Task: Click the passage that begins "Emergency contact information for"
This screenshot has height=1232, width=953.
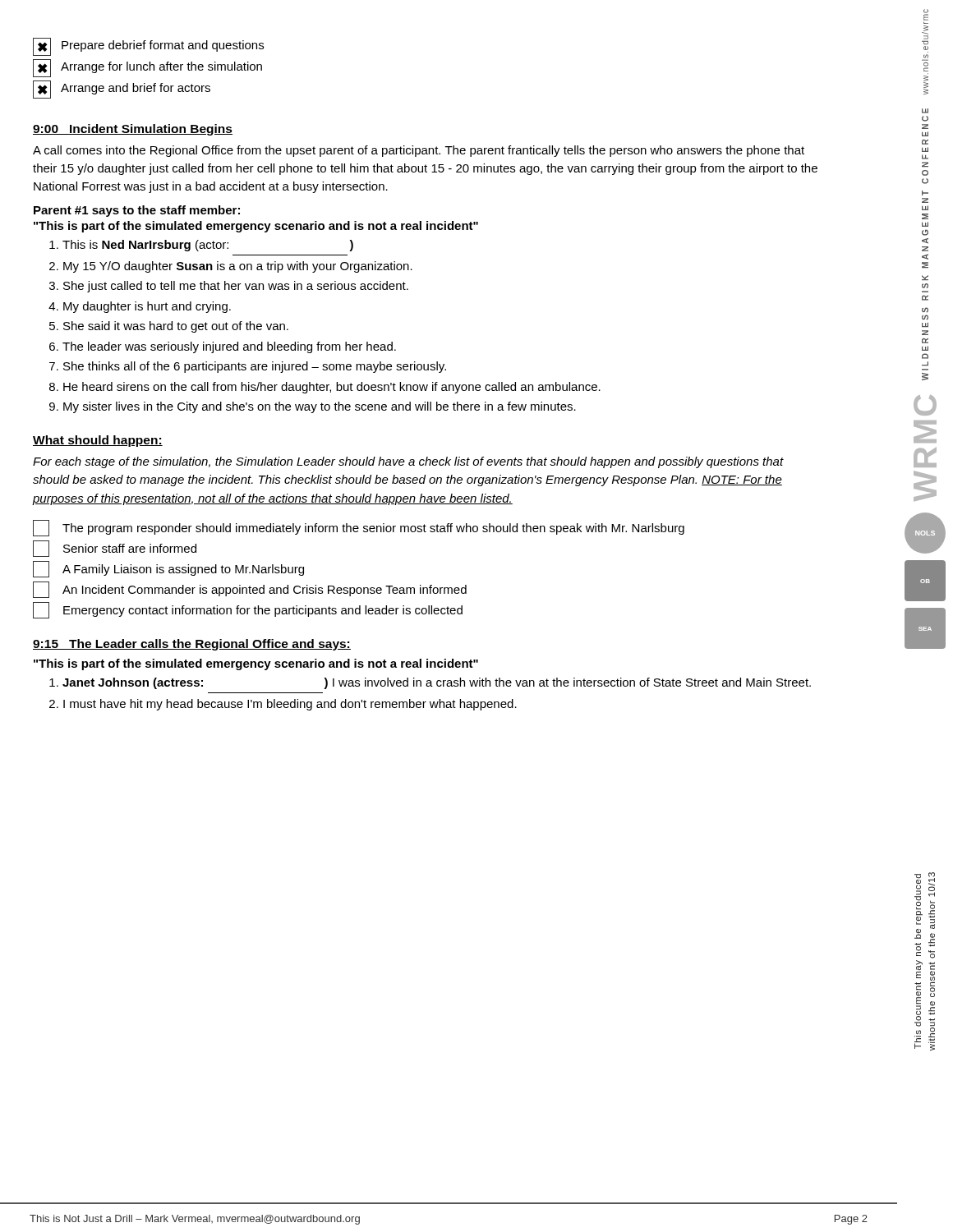Action: click(x=248, y=610)
